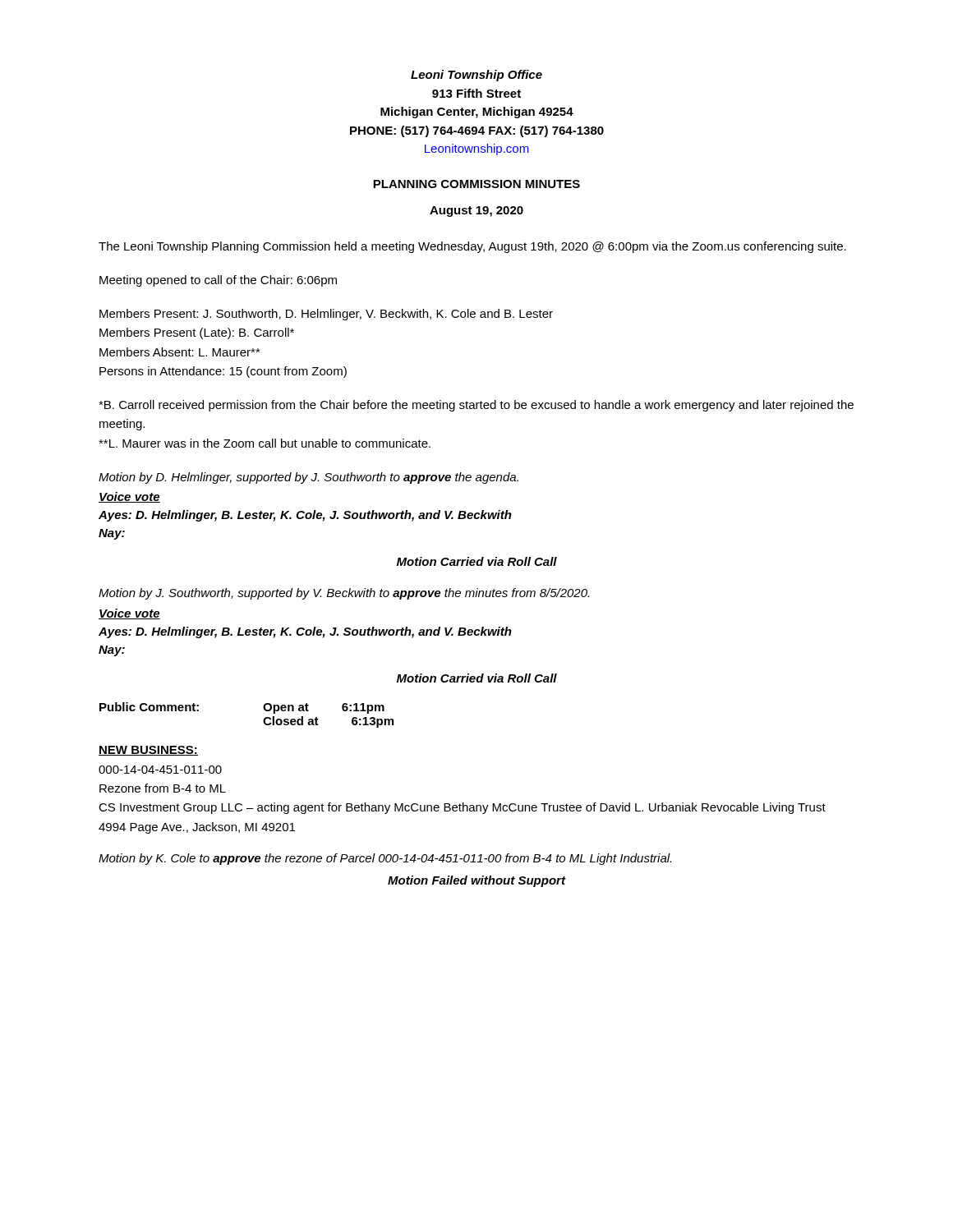Locate the text starting "Public Comment: Open at 6:11pm"

[x=148, y=708]
